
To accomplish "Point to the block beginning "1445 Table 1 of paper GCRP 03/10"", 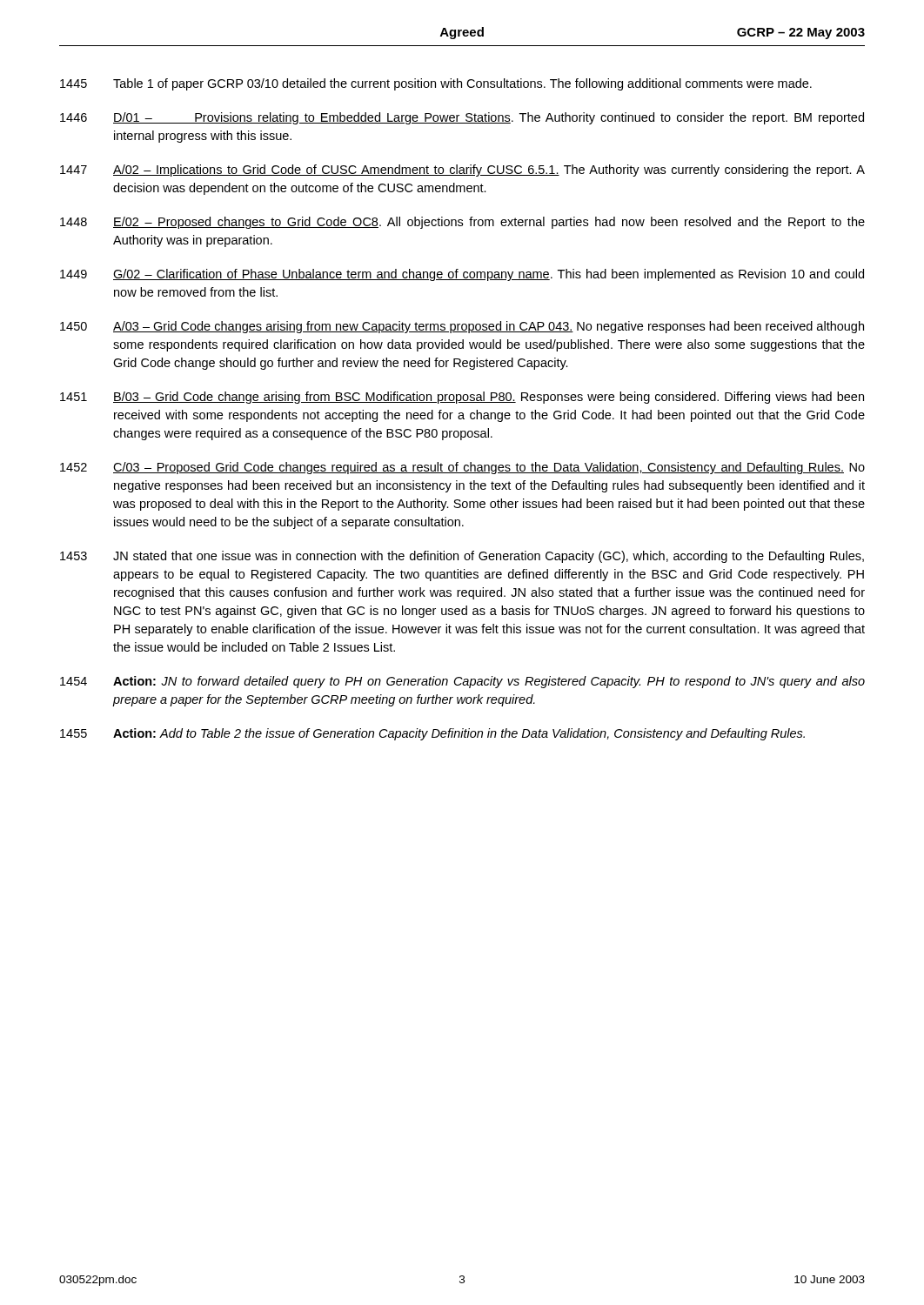I will pyautogui.click(x=462, y=84).
